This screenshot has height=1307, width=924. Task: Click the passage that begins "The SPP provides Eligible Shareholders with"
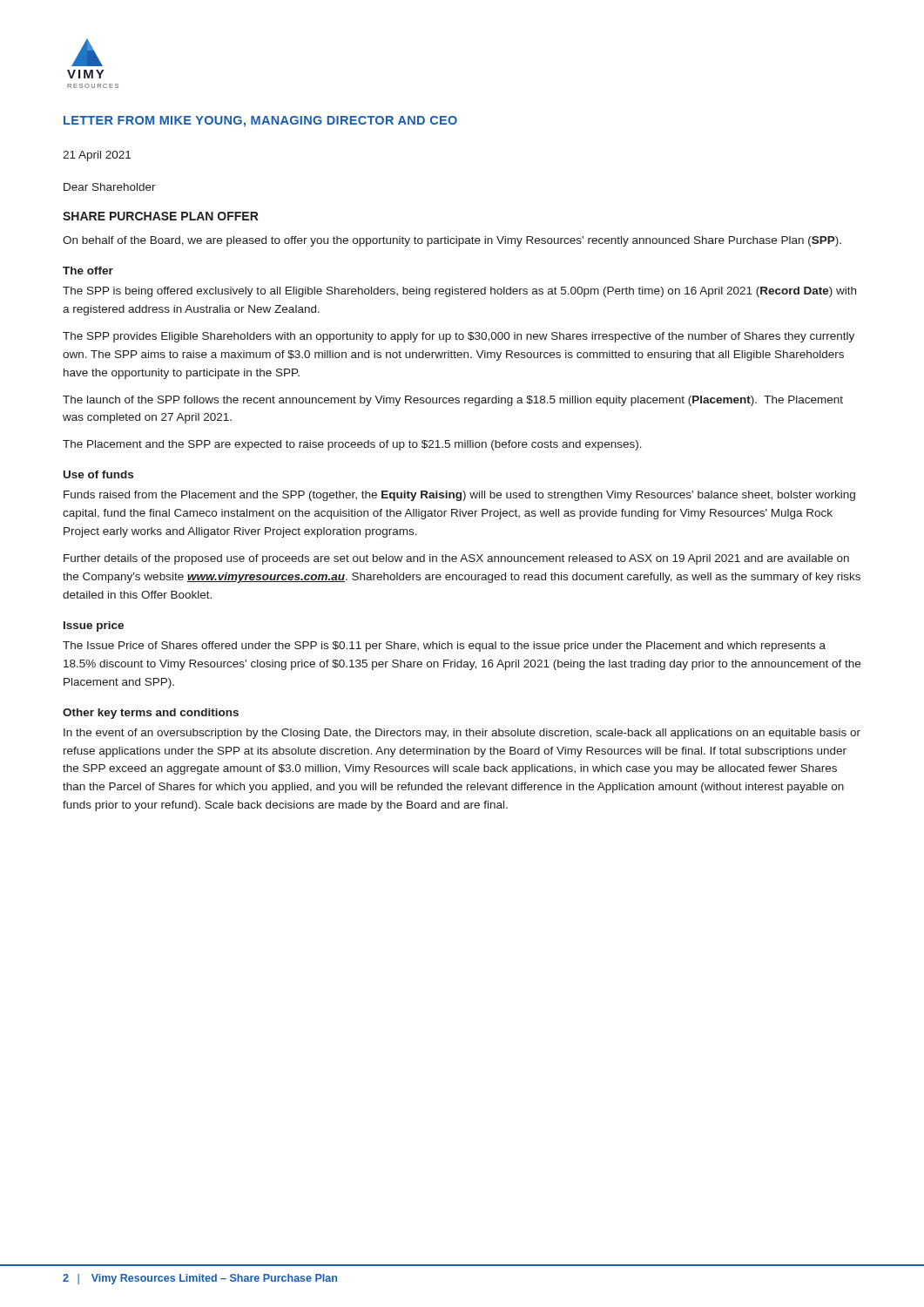pos(459,354)
